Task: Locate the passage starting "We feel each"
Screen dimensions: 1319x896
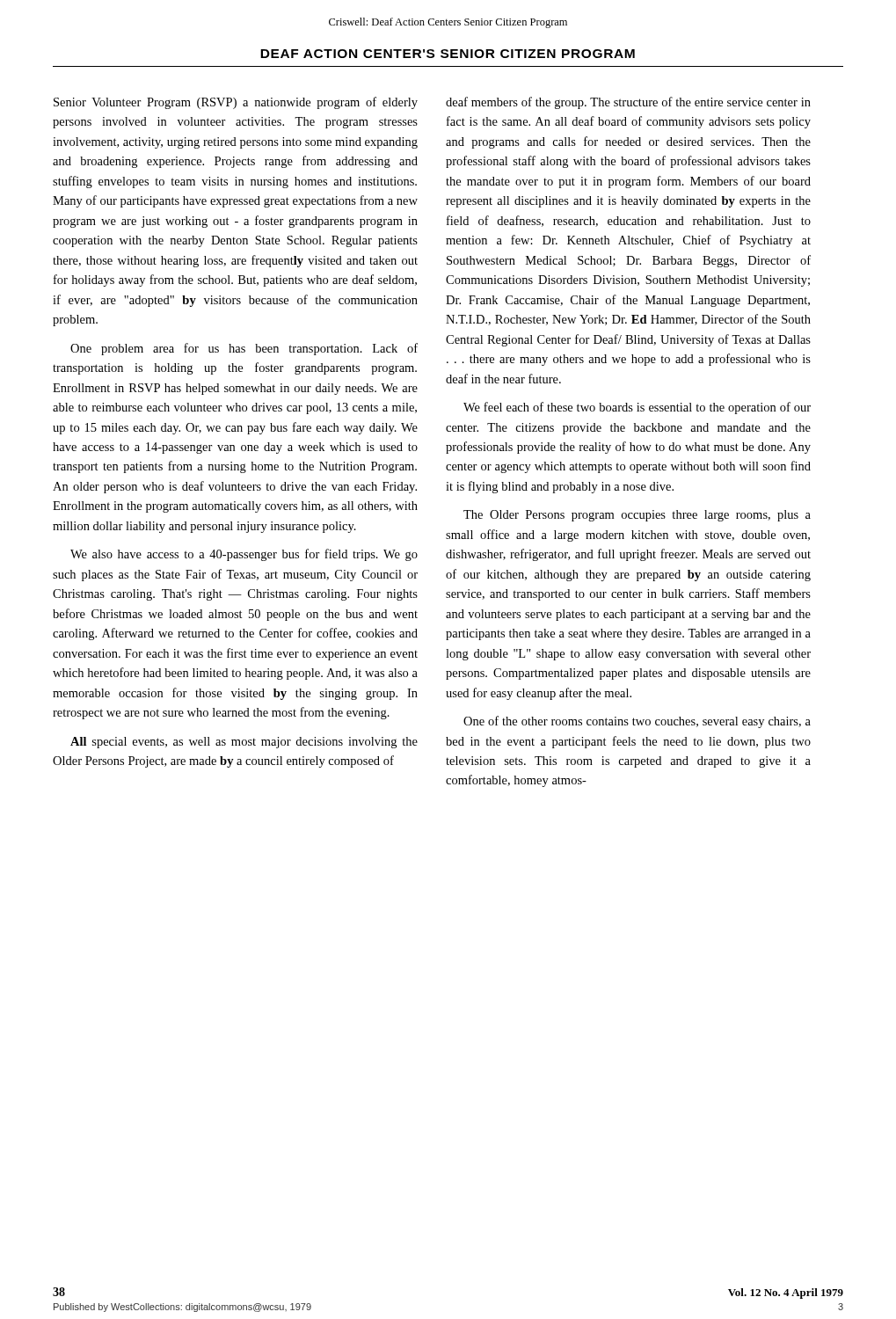Action: (x=628, y=447)
